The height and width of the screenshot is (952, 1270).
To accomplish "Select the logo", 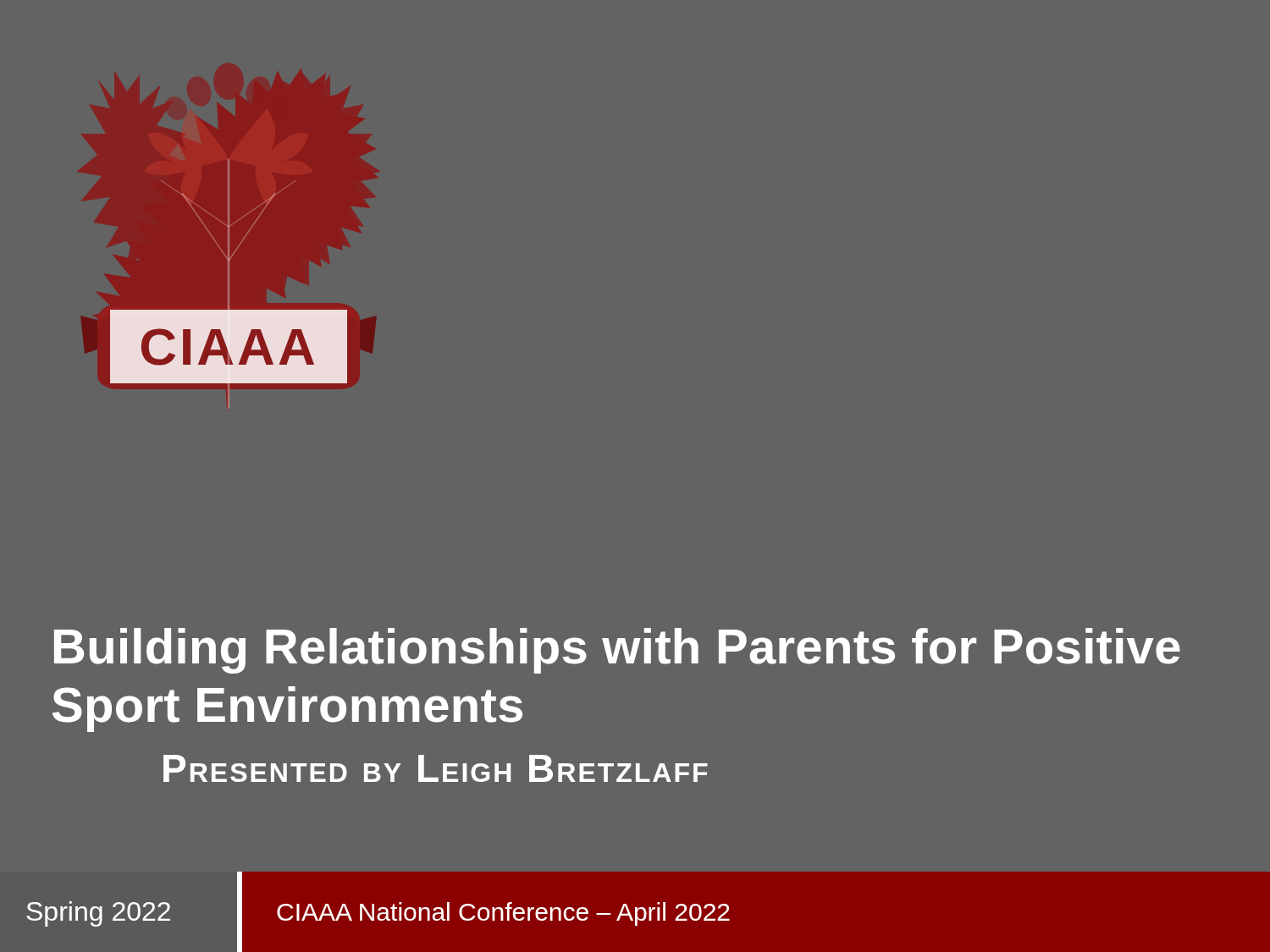I will (x=229, y=231).
